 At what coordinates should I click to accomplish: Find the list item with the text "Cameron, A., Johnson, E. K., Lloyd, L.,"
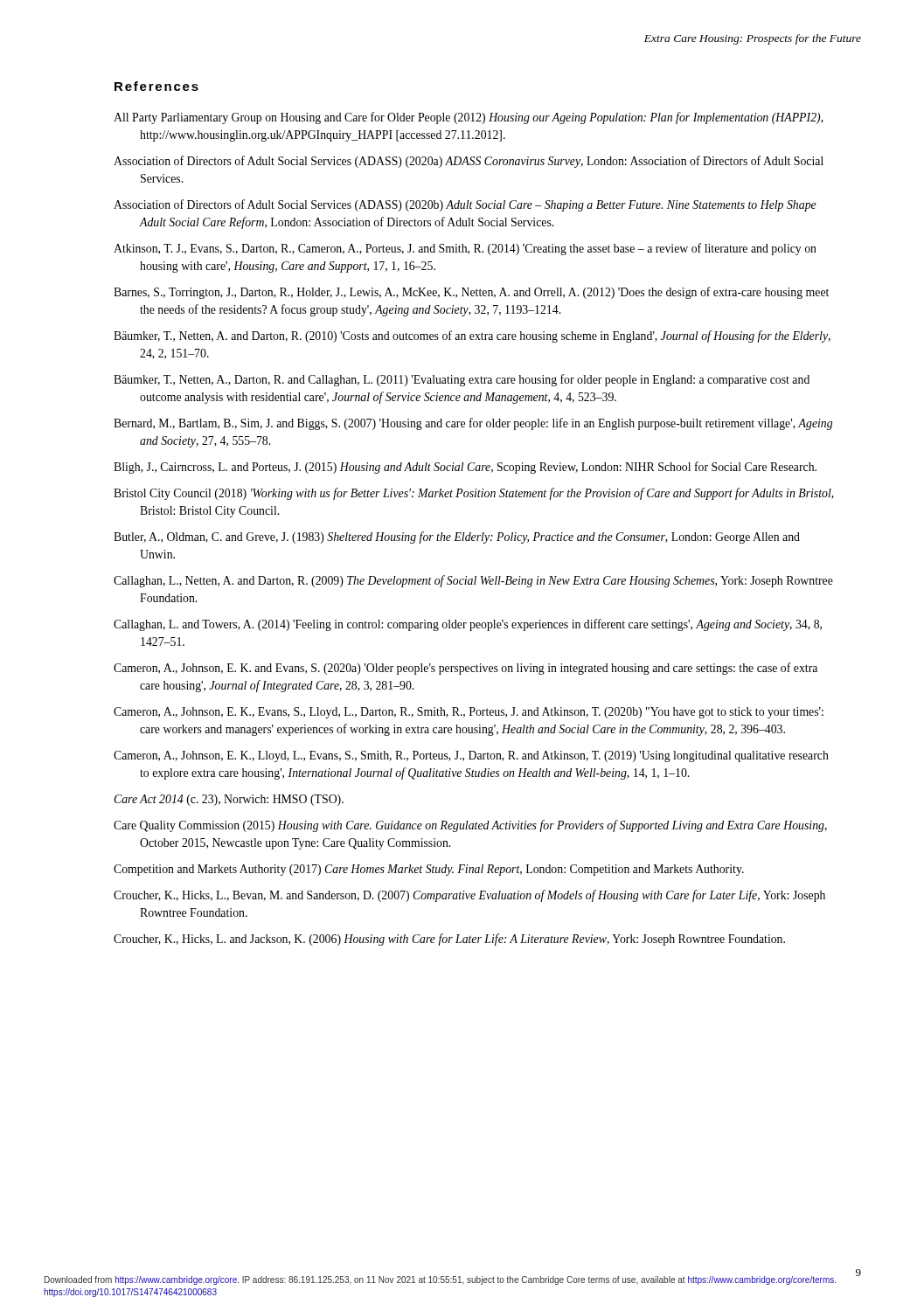(471, 764)
